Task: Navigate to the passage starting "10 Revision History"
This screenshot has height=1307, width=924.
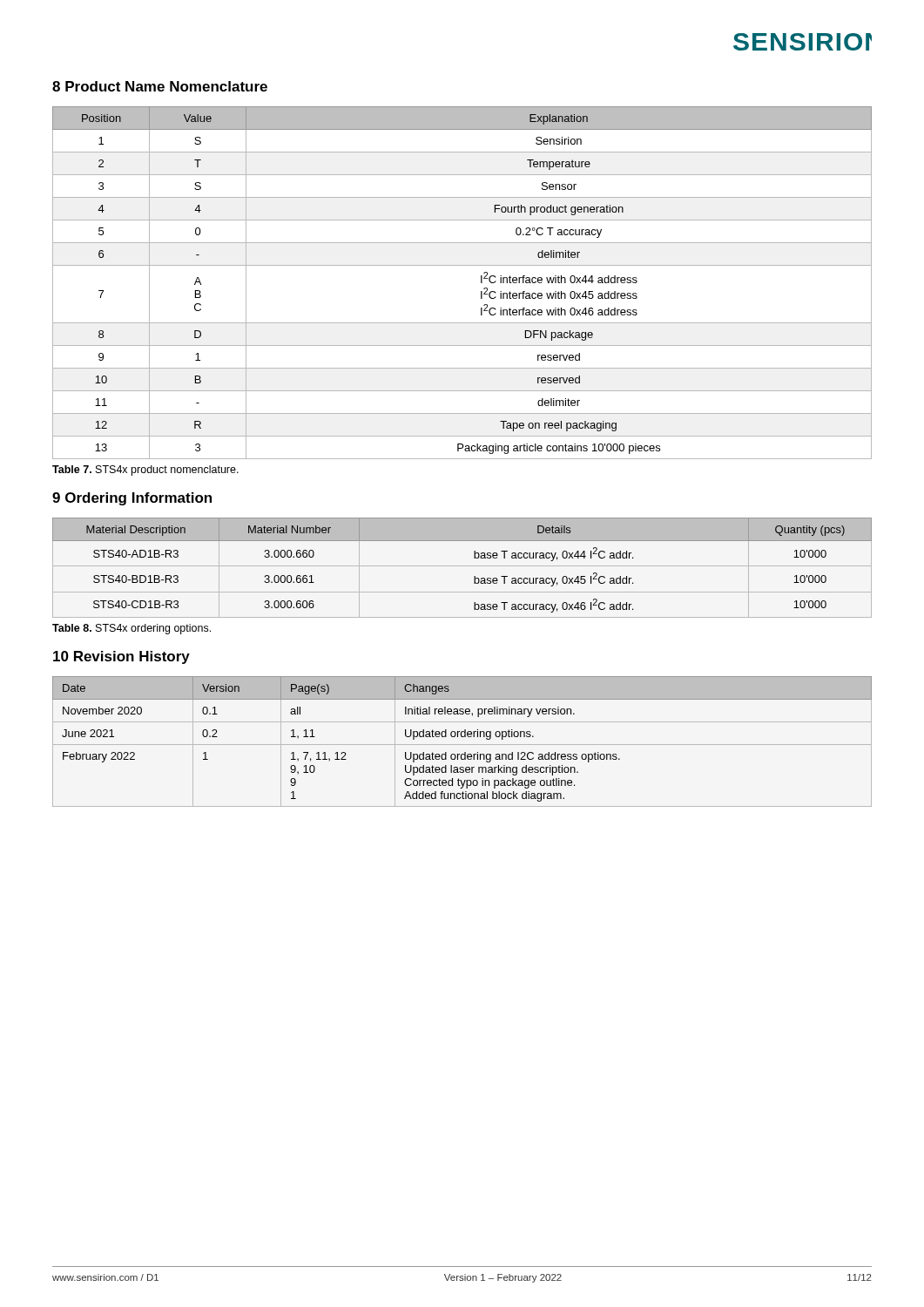Action: click(121, 657)
